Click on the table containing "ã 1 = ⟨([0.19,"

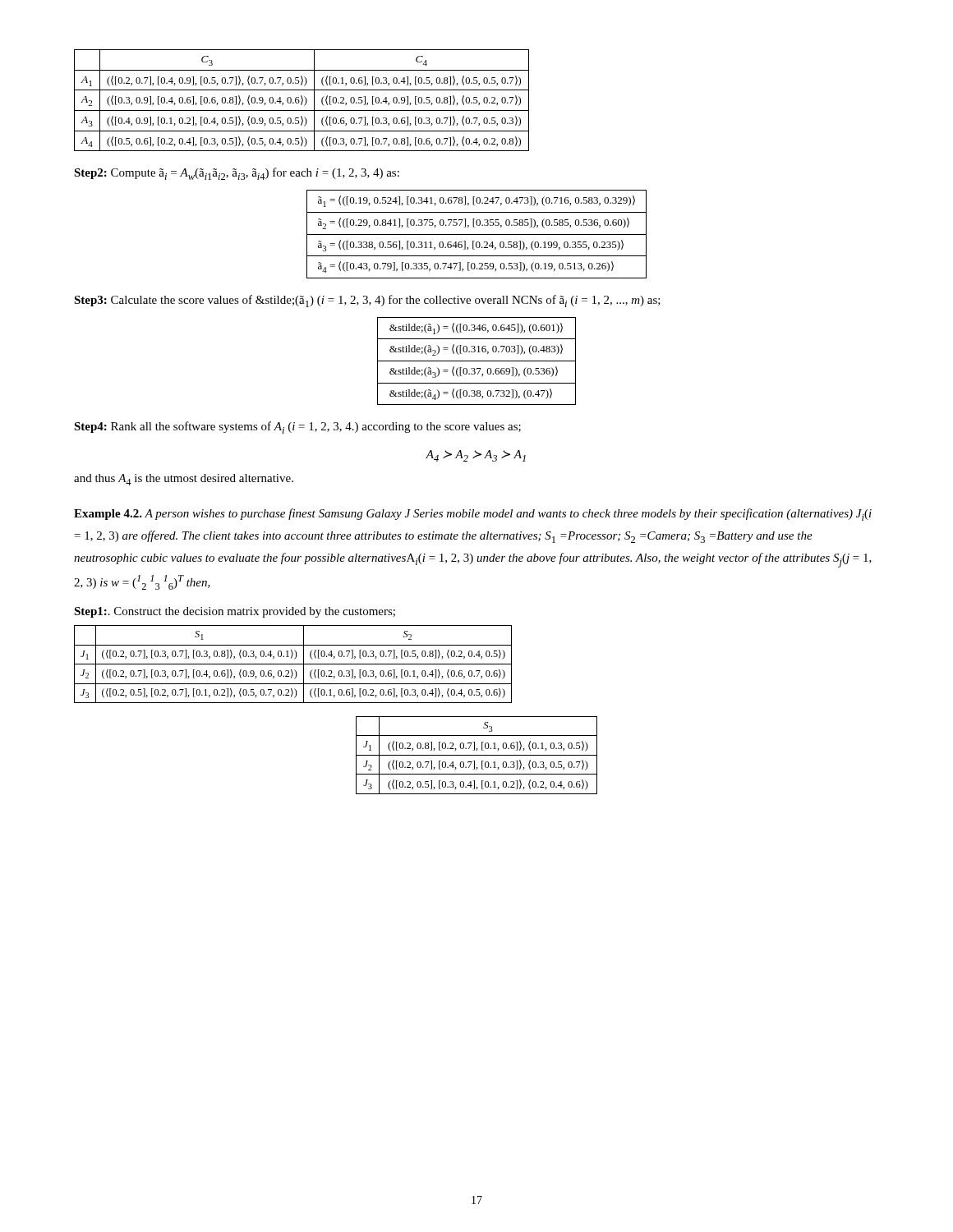476,234
